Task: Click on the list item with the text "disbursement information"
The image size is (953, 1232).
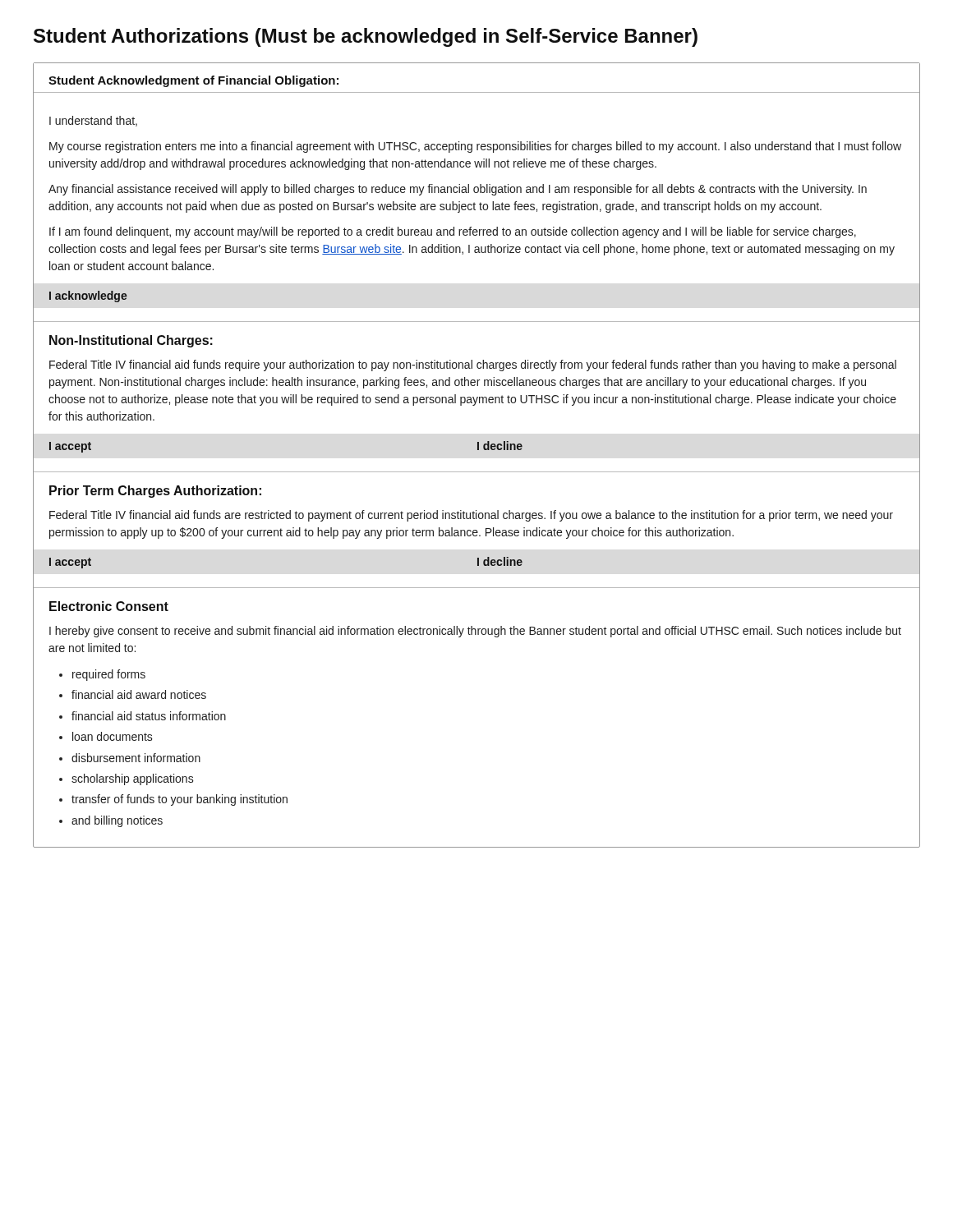Action: tap(136, 758)
